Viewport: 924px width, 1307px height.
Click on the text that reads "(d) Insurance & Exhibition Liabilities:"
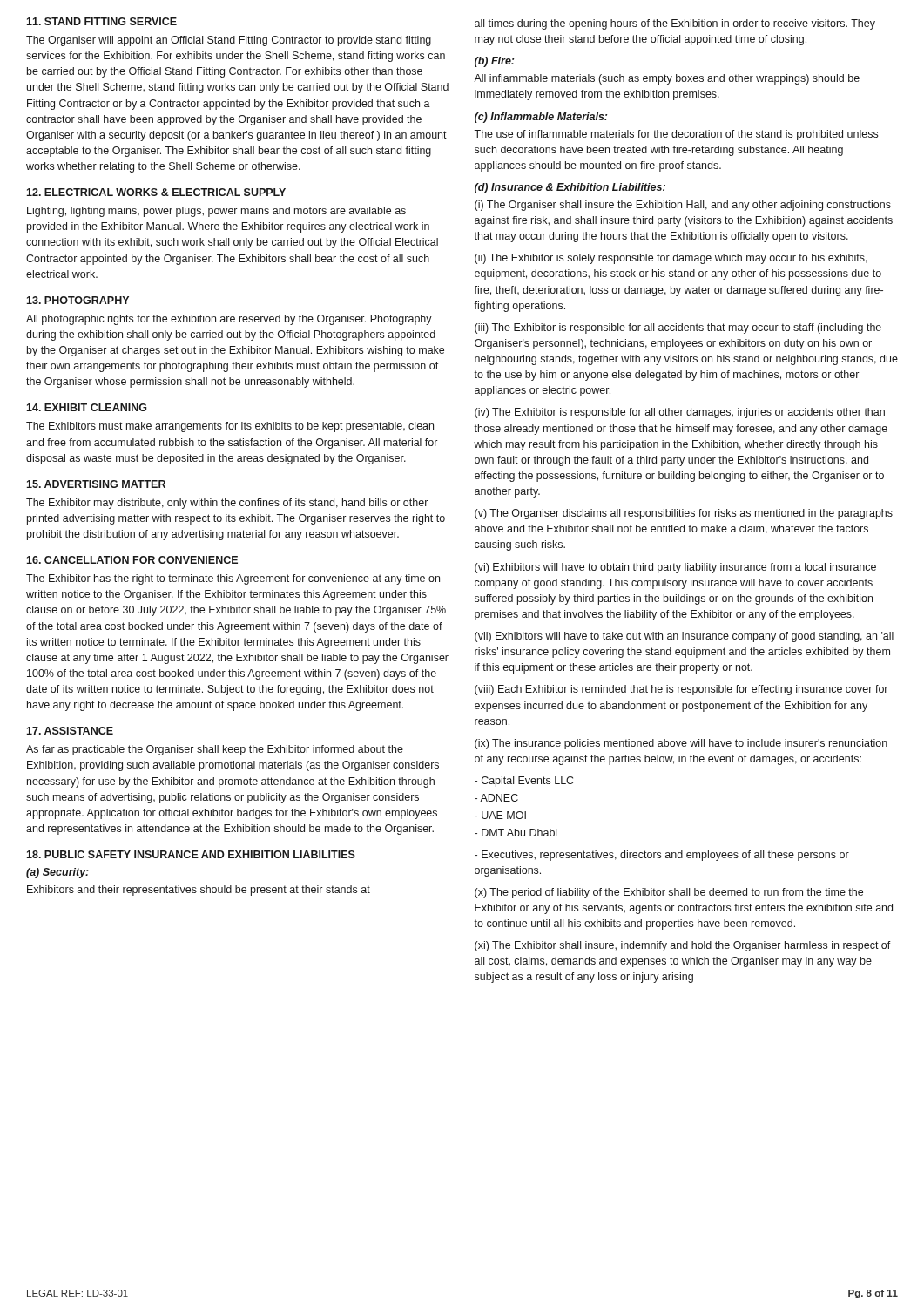pyautogui.click(x=570, y=187)
